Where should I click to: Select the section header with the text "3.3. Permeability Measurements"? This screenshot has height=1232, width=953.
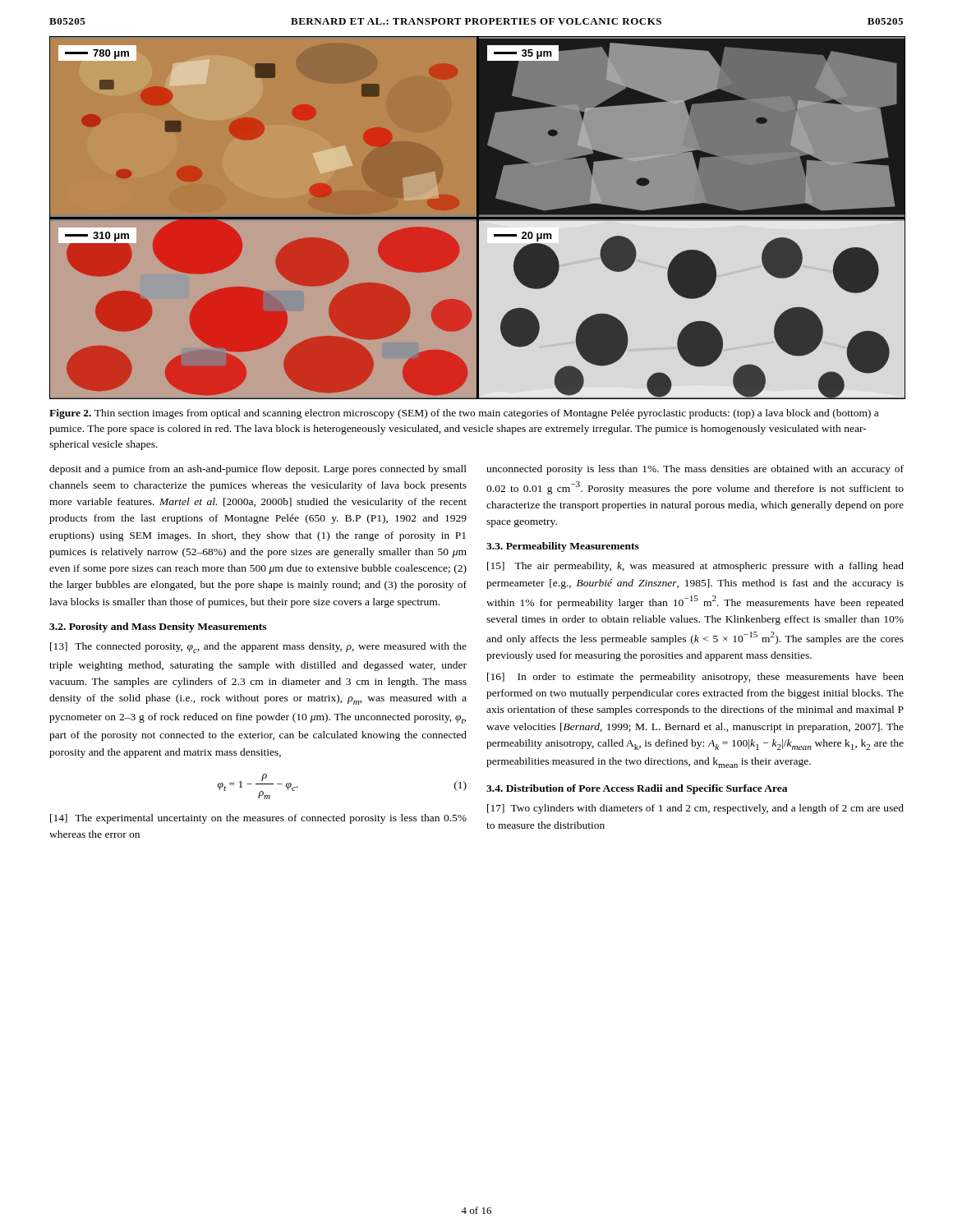(x=563, y=546)
